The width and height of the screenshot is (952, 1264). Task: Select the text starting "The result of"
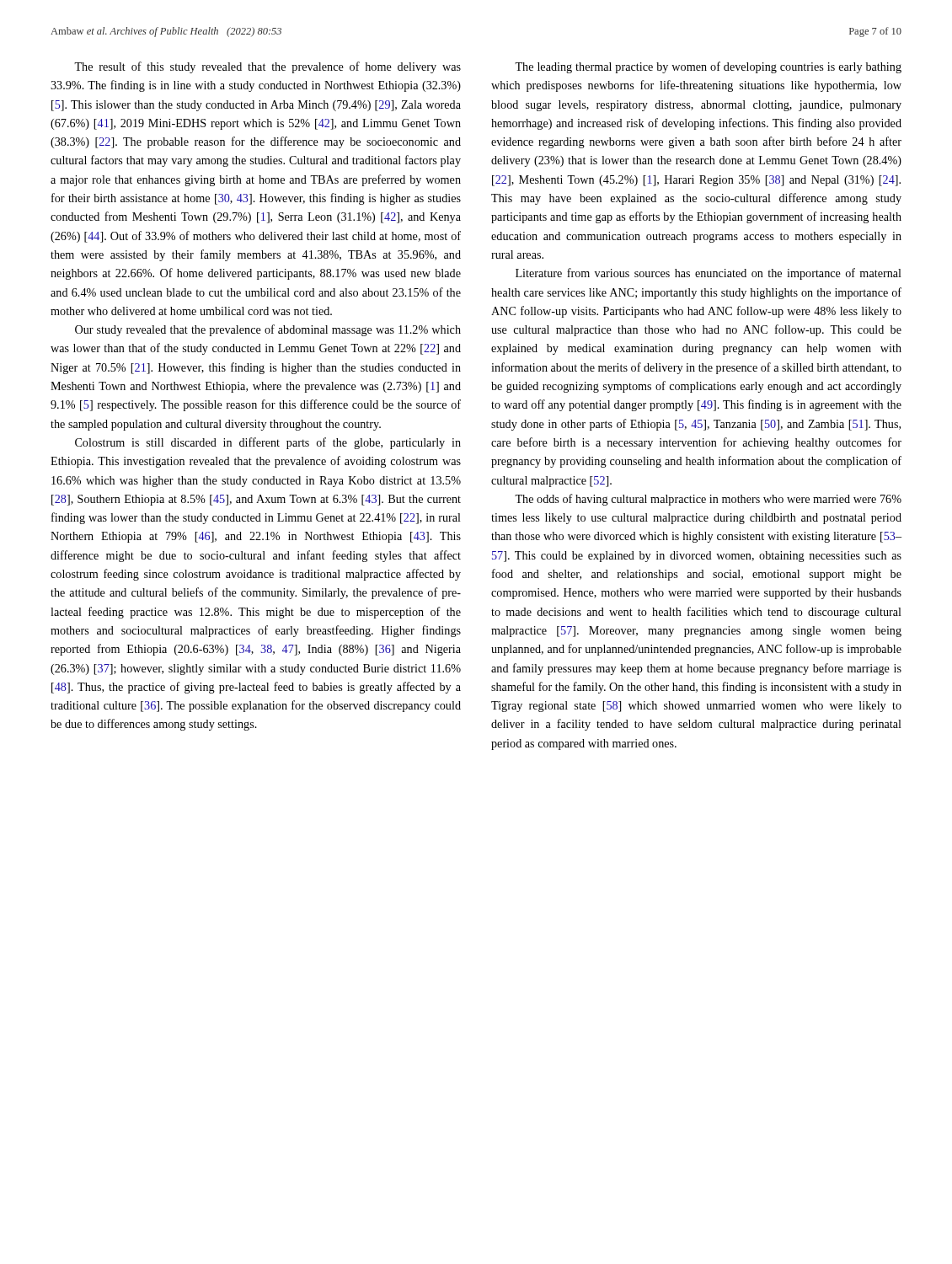256,189
